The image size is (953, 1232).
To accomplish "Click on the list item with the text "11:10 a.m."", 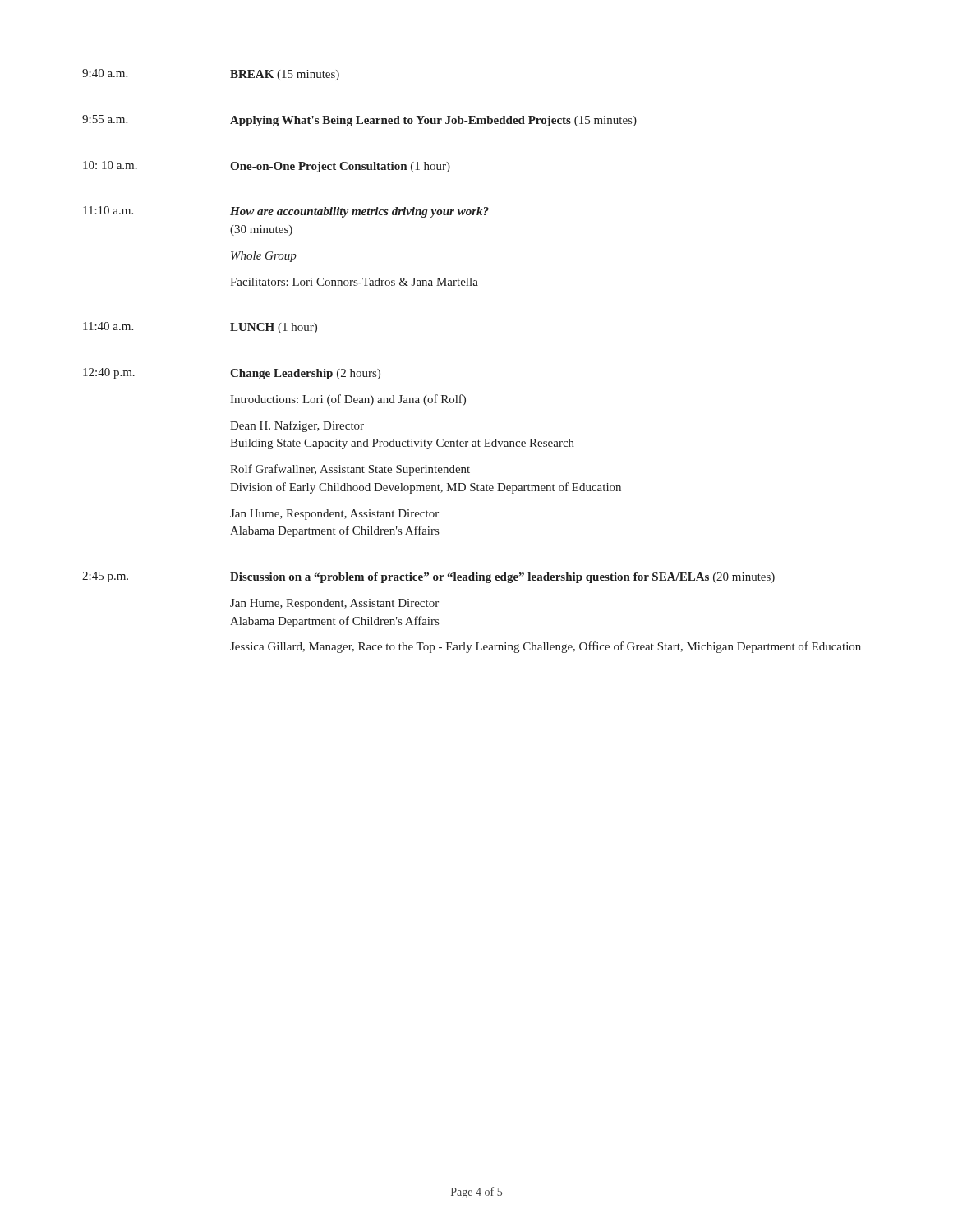I will pyautogui.click(x=108, y=210).
